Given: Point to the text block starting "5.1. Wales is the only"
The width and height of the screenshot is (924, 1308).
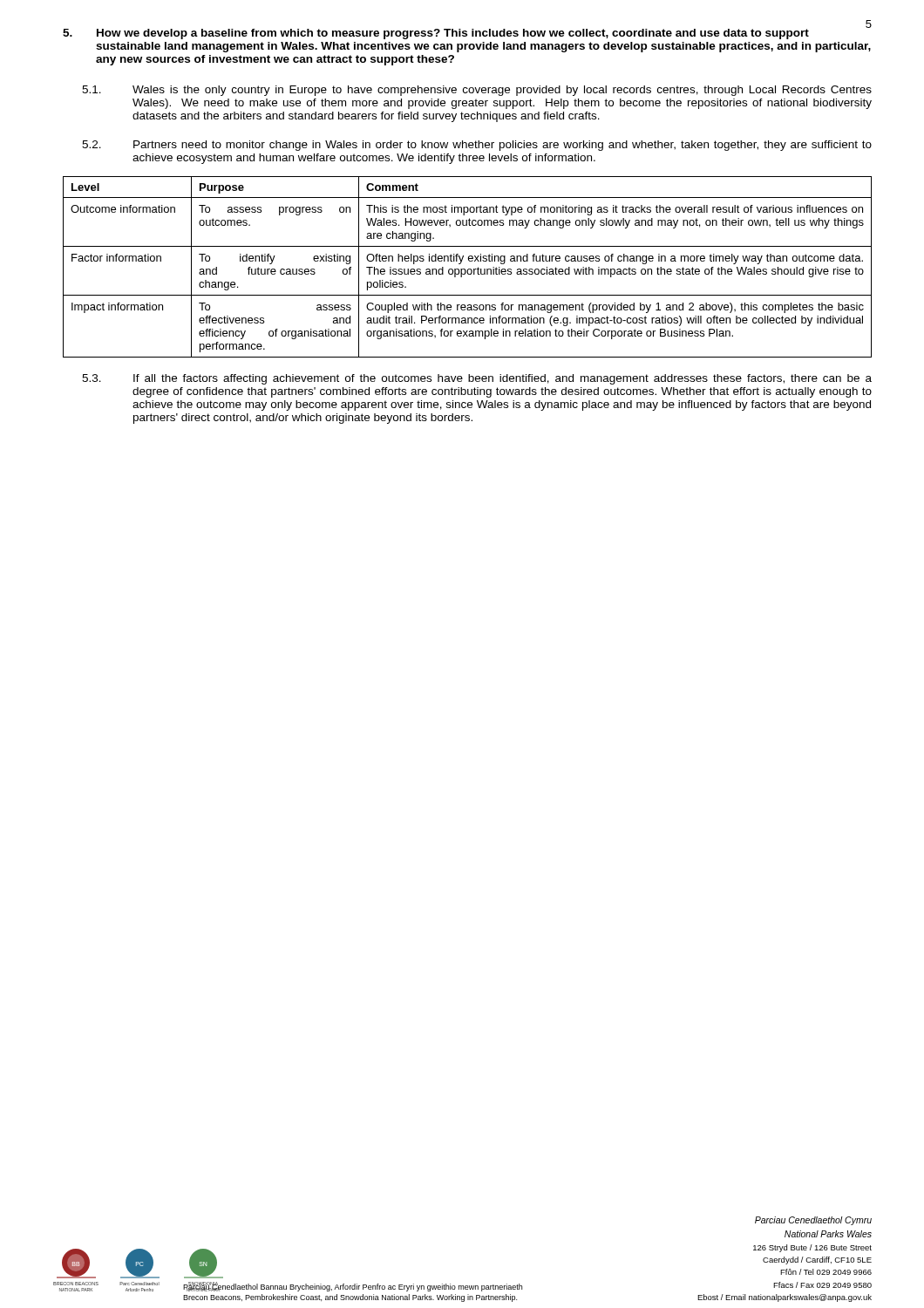Looking at the screenshot, I should (x=467, y=102).
